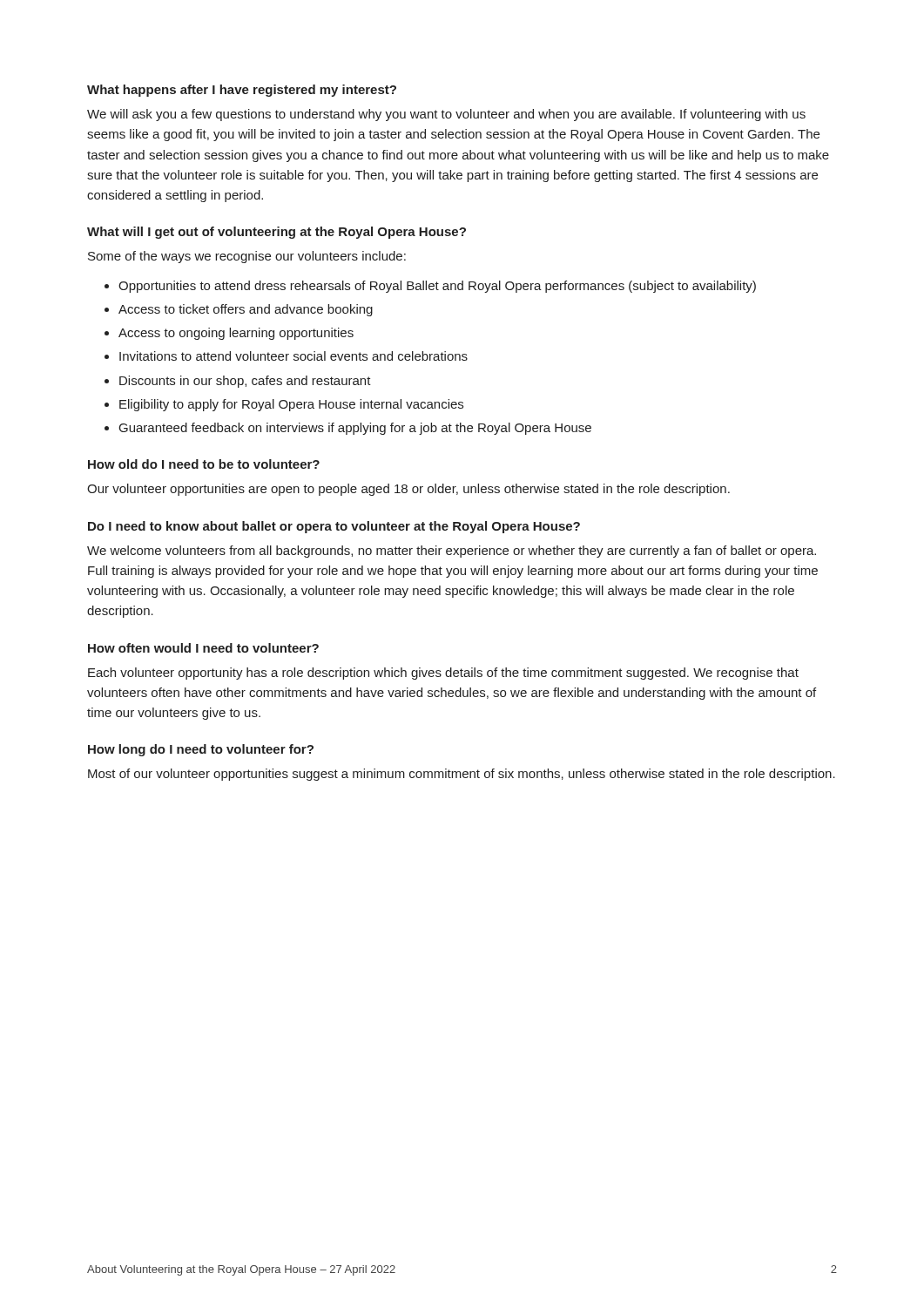Locate the block of text that opens with "Invitations to attend volunteer"
This screenshot has height=1307, width=924.
(293, 356)
